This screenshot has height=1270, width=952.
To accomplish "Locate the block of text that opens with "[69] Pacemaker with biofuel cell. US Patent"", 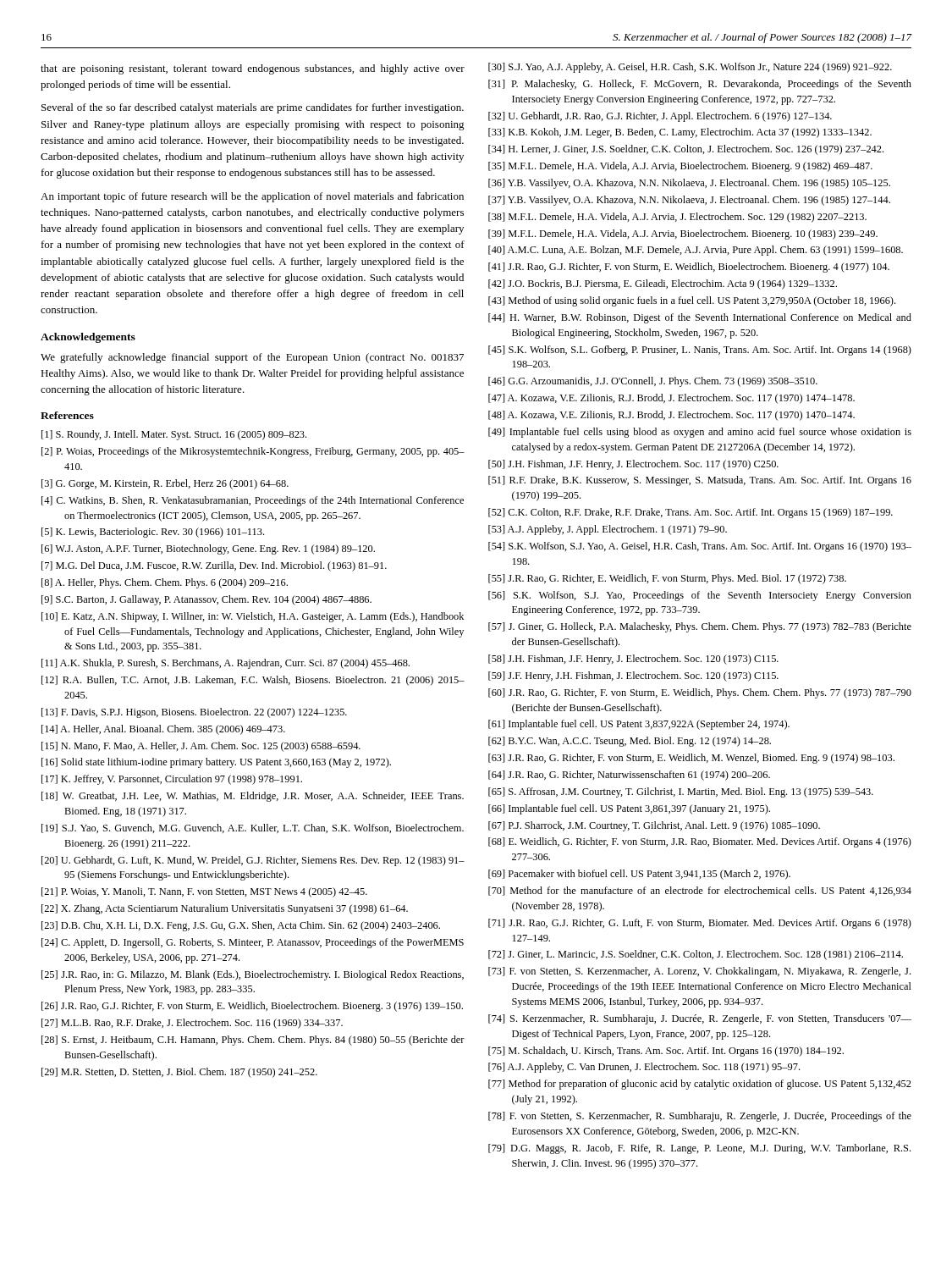I will [x=639, y=874].
